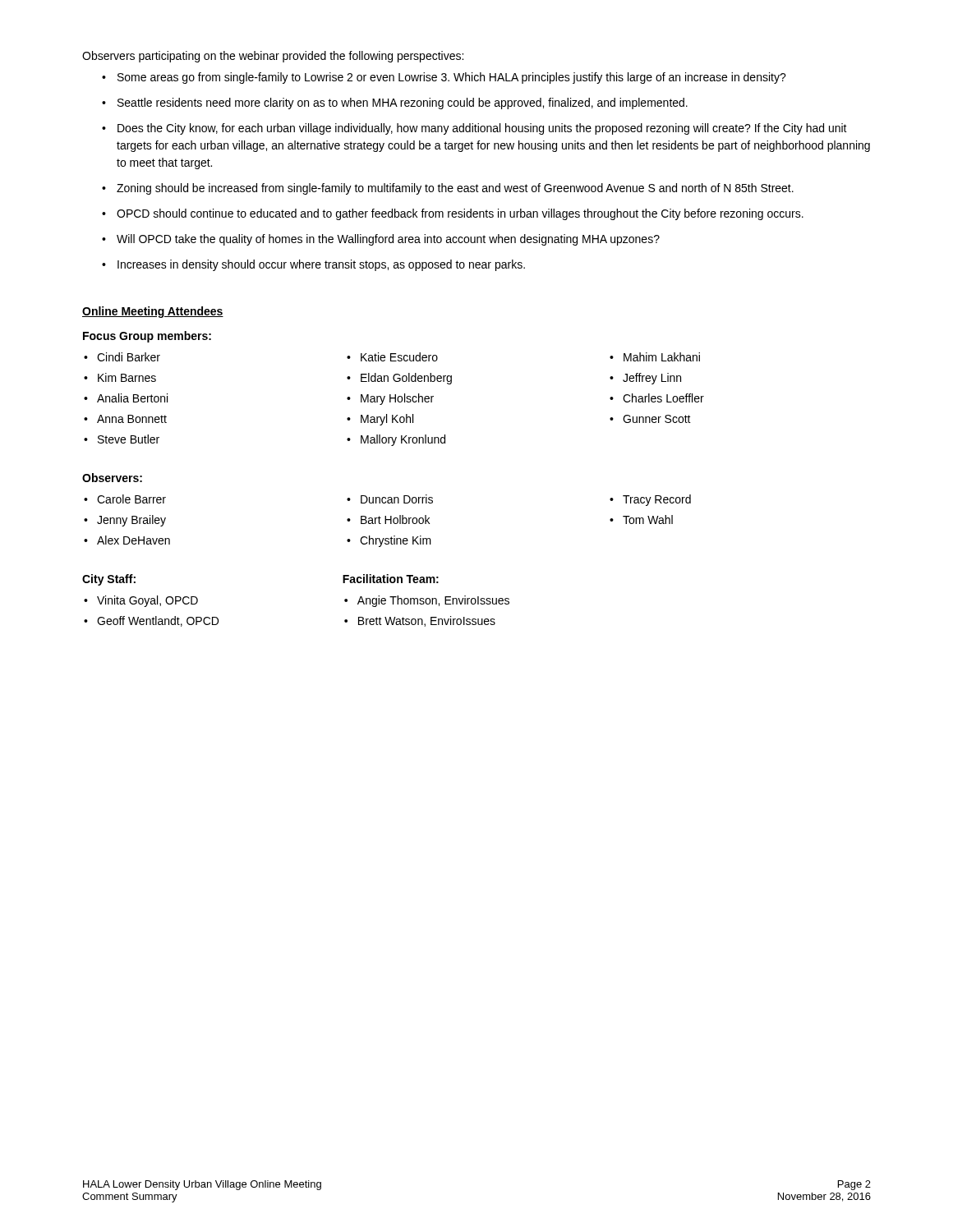Image resolution: width=953 pixels, height=1232 pixels.
Task: Select the list item that reads "Increases in density"
Action: pos(485,265)
